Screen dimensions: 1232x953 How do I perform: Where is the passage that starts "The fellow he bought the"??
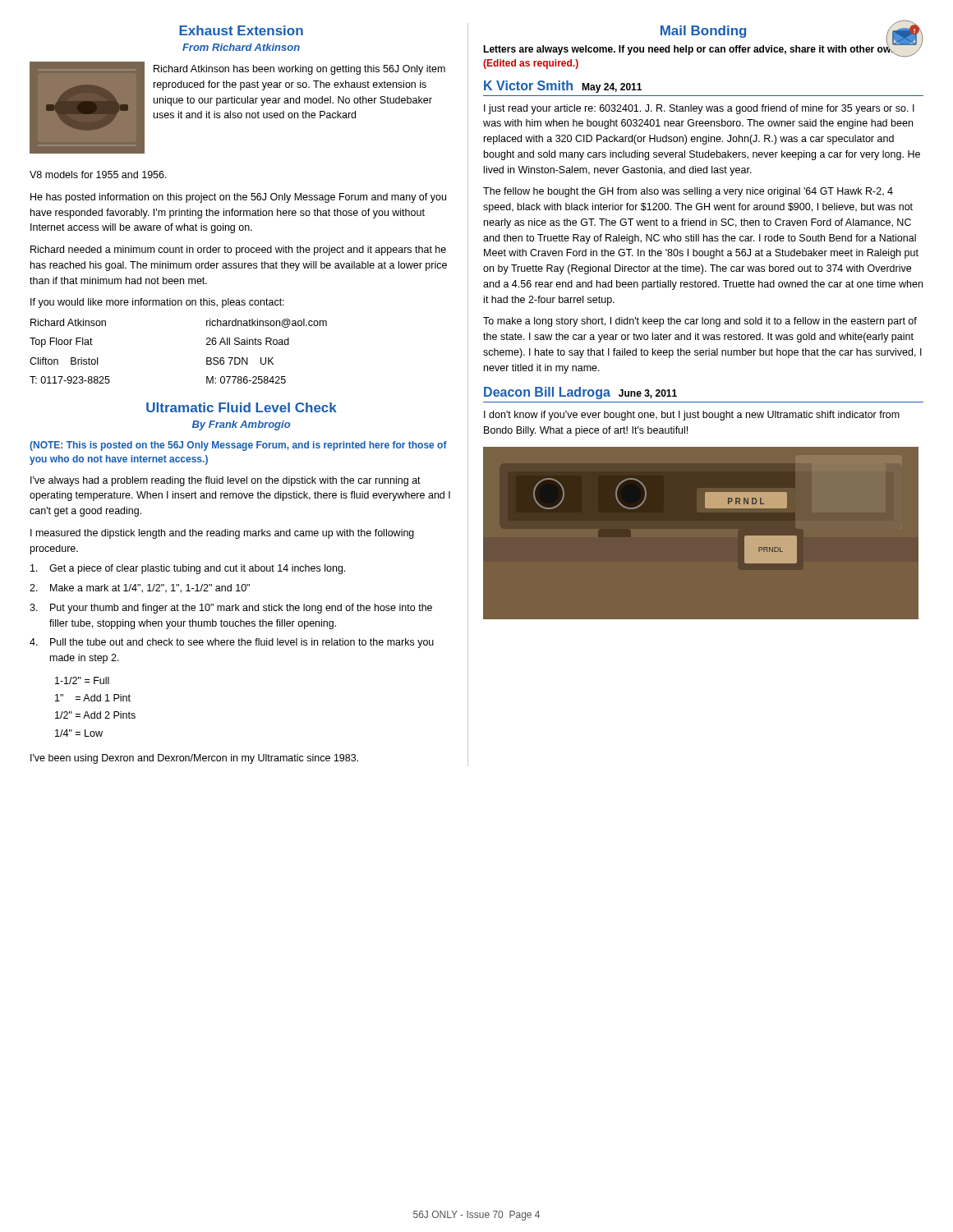(x=703, y=246)
